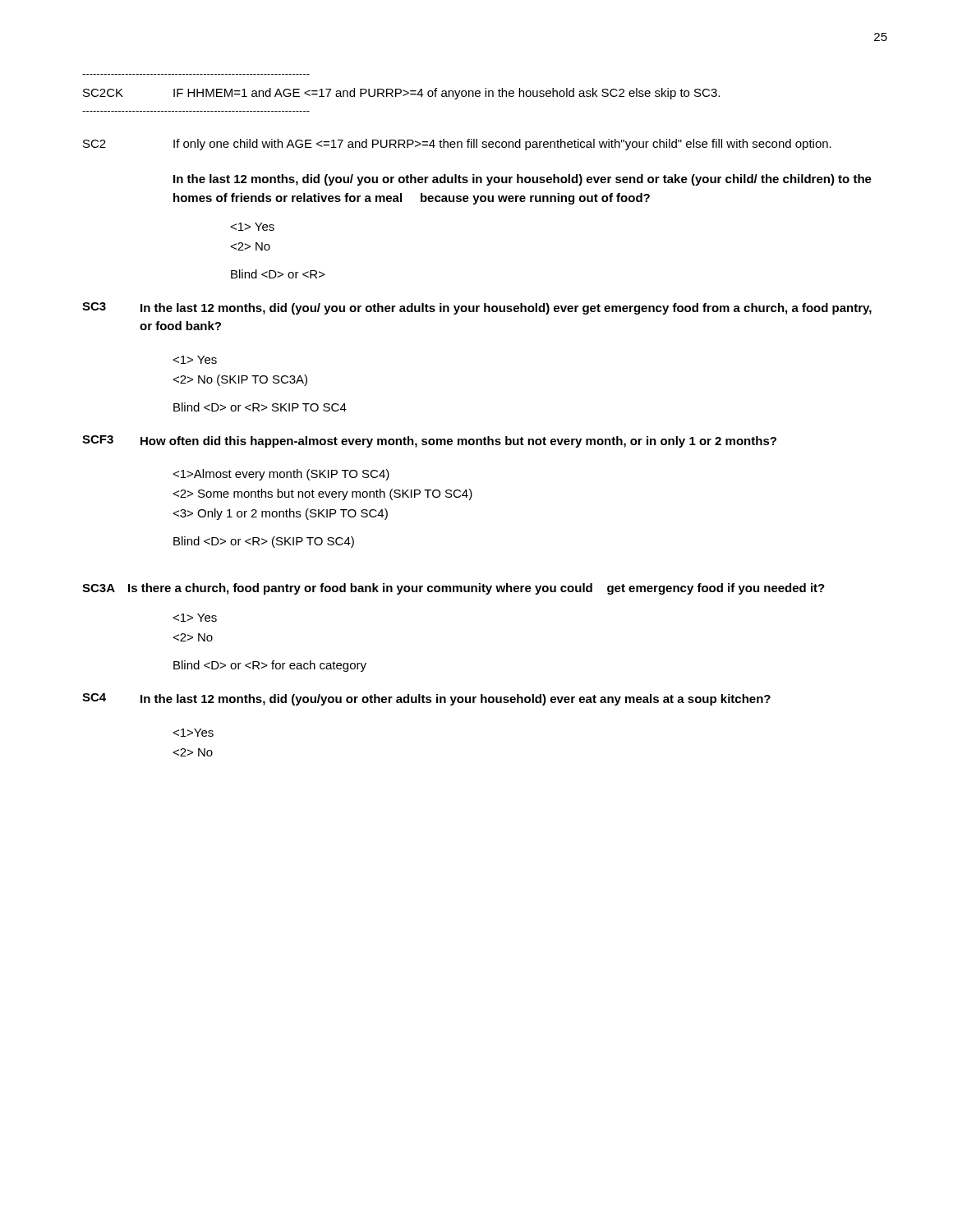This screenshot has width=953, height=1232.
Task: Click where it says "No (SKIP TO SC3A)"
Action: [240, 379]
